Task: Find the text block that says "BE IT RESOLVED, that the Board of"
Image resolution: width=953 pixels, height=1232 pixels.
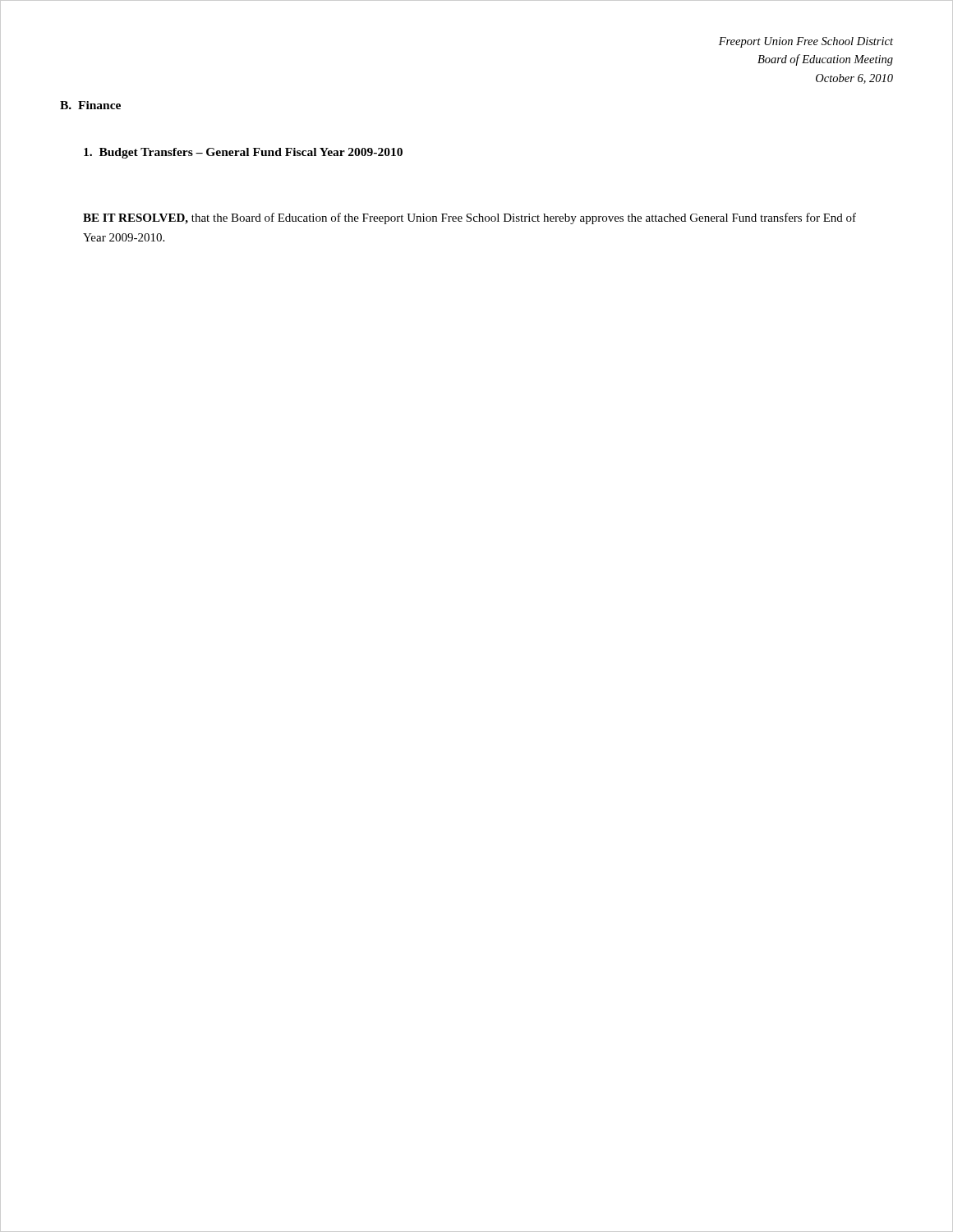Action: click(470, 227)
